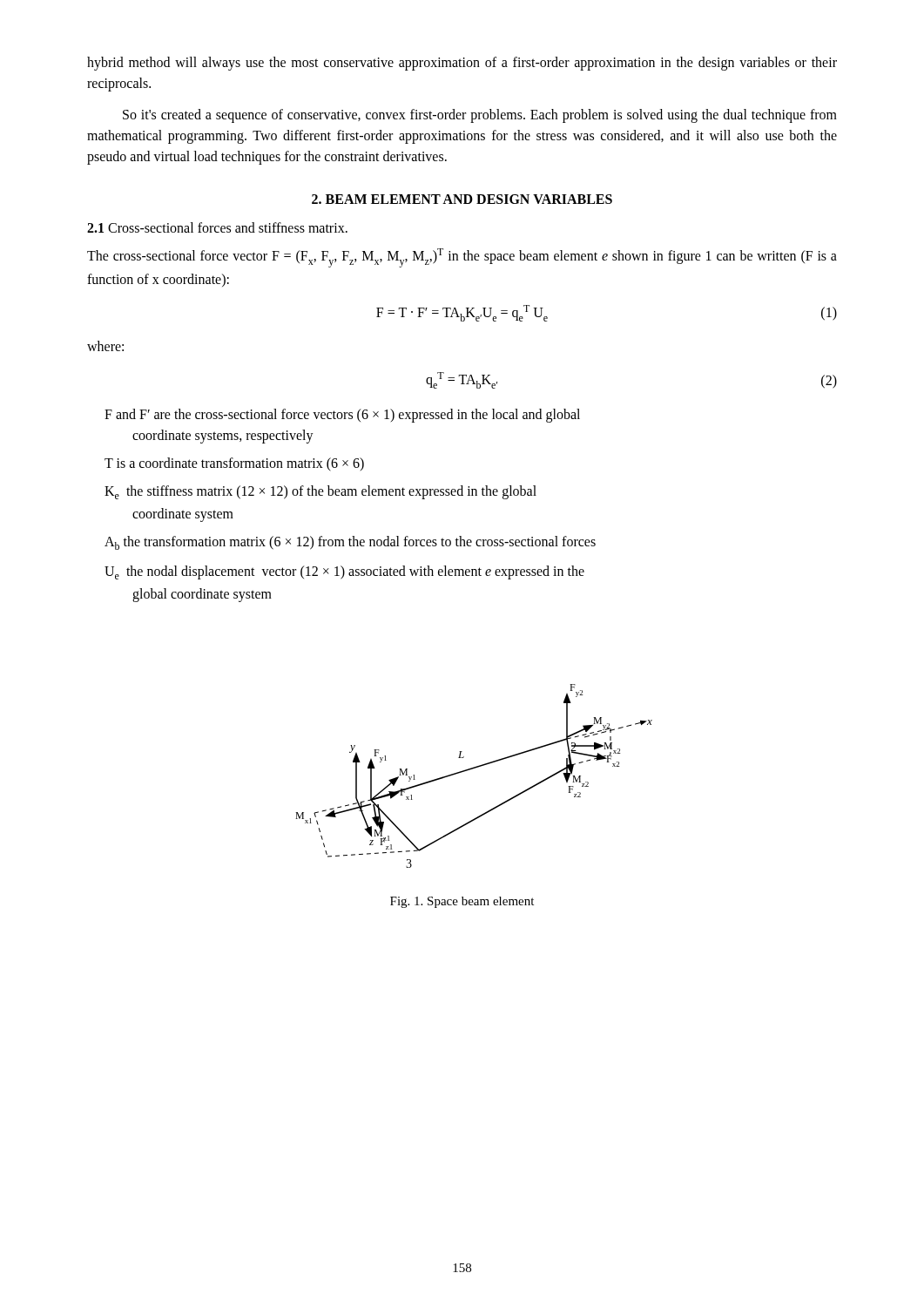Find the list item that reads "T is a coordinate"
The width and height of the screenshot is (924, 1307).
pos(234,464)
